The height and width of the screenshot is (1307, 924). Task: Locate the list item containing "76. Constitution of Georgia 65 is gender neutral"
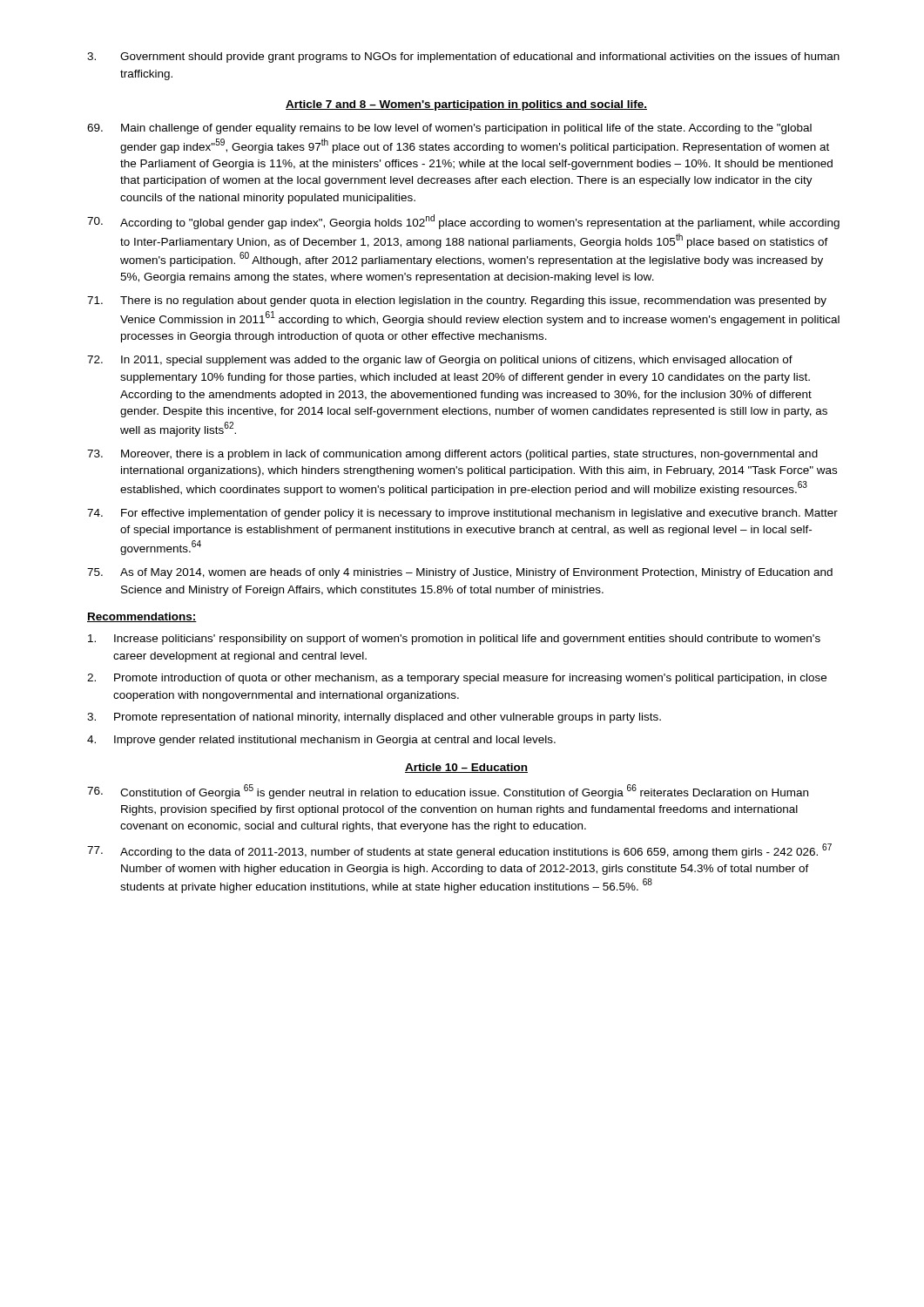[466, 808]
